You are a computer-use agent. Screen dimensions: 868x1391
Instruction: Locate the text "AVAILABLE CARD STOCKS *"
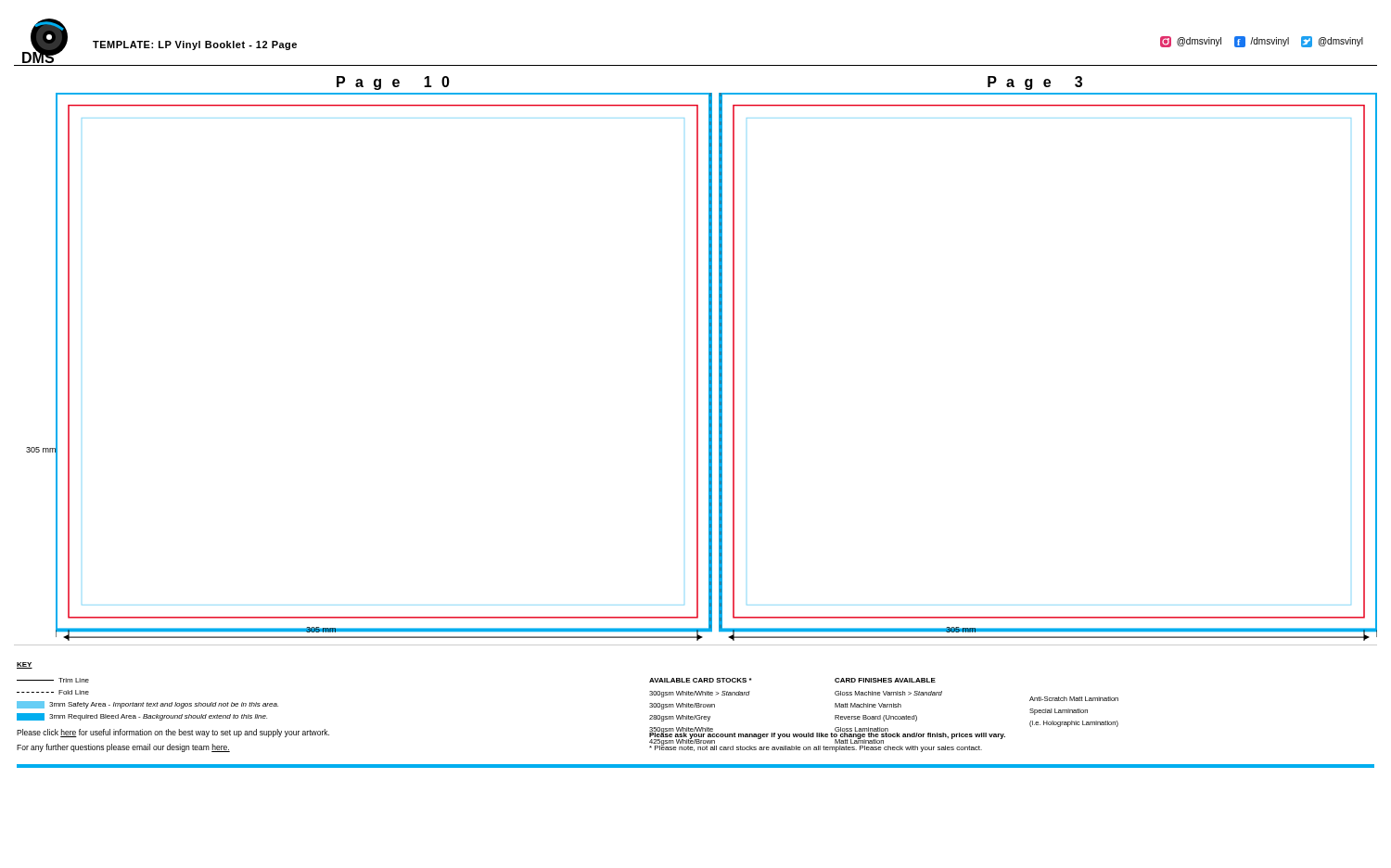pos(700,680)
